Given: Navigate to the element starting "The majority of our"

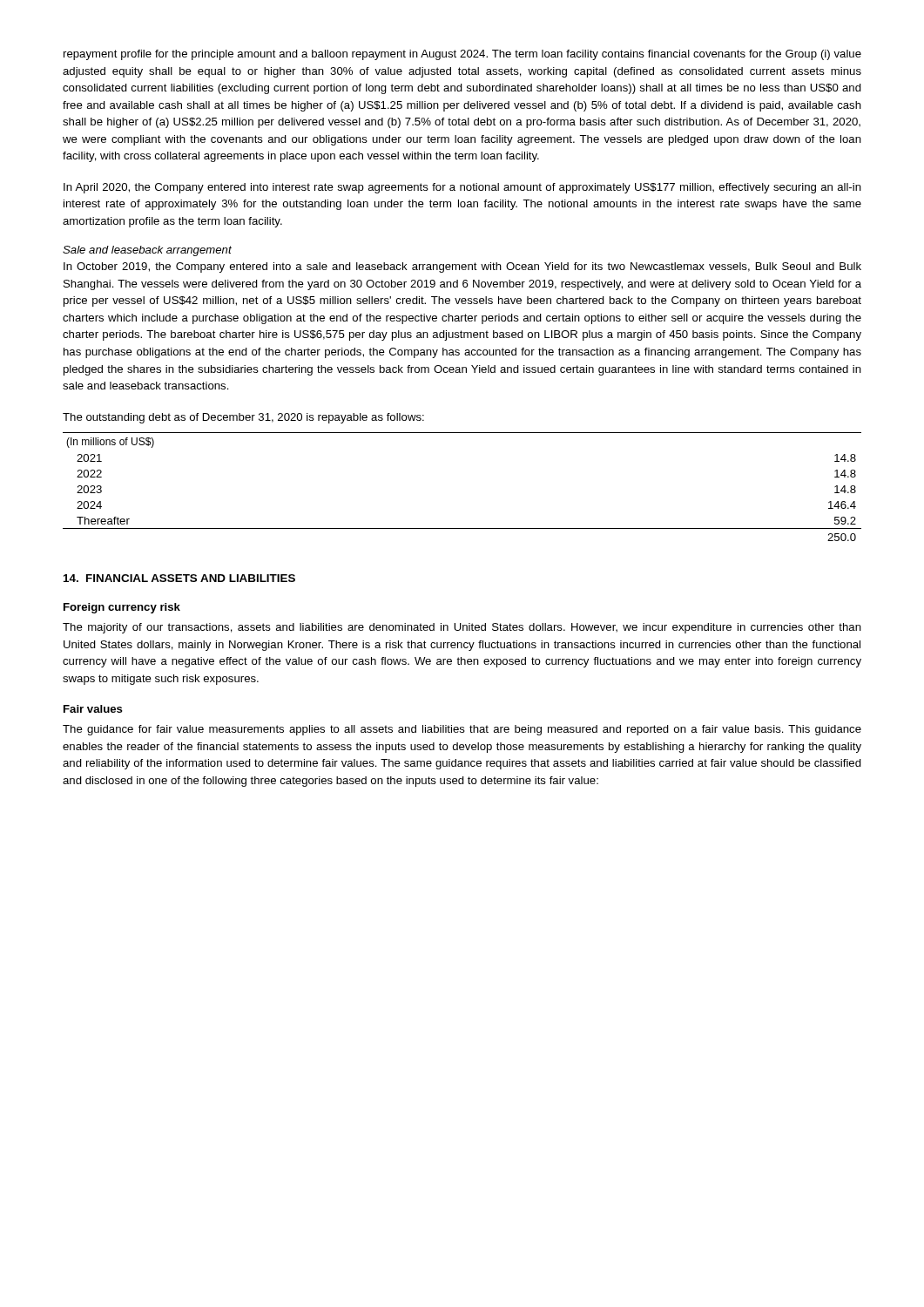Looking at the screenshot, I should (x=462, y=653).
